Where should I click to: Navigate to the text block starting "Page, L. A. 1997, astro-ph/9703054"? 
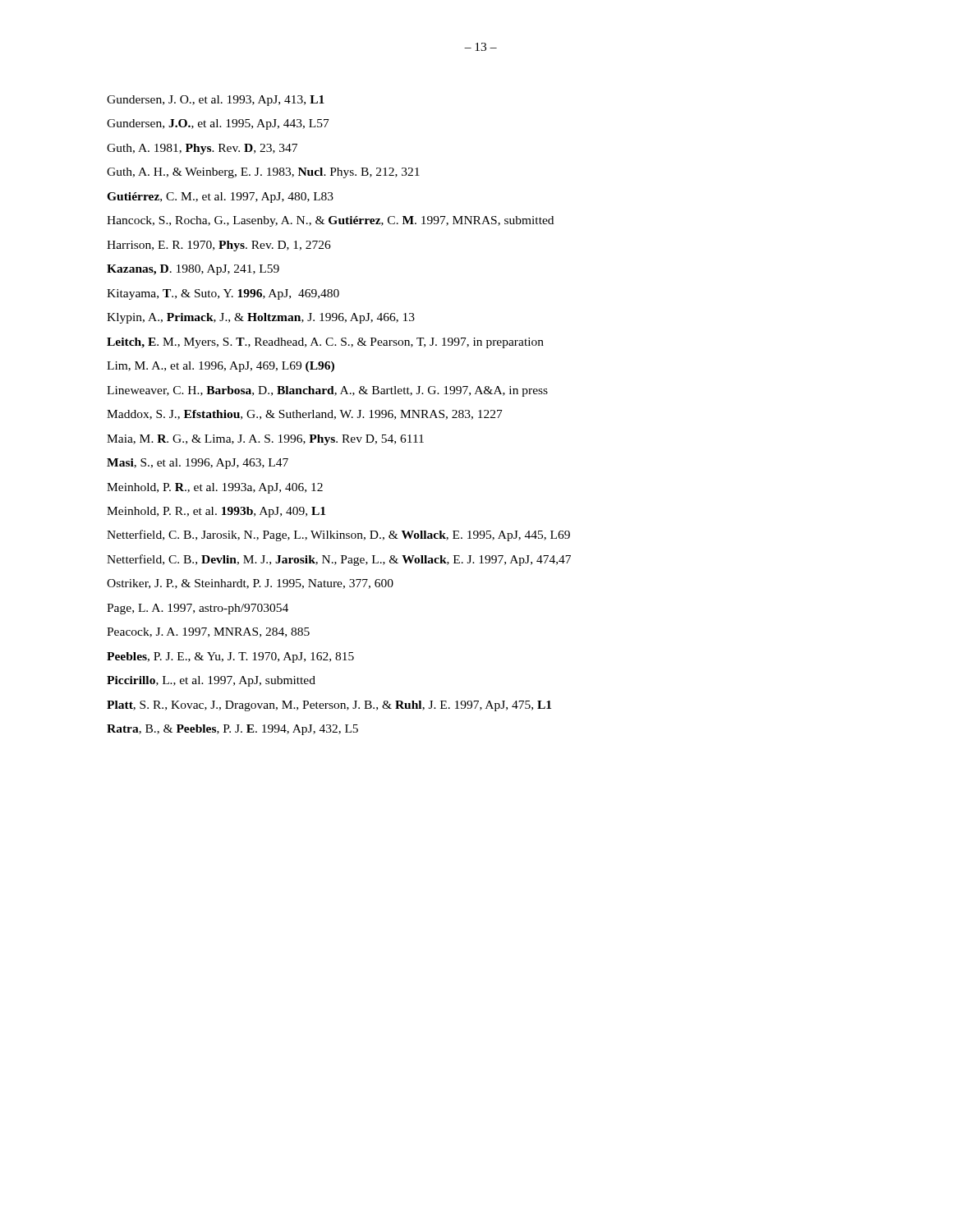click(x=198, y=607)
